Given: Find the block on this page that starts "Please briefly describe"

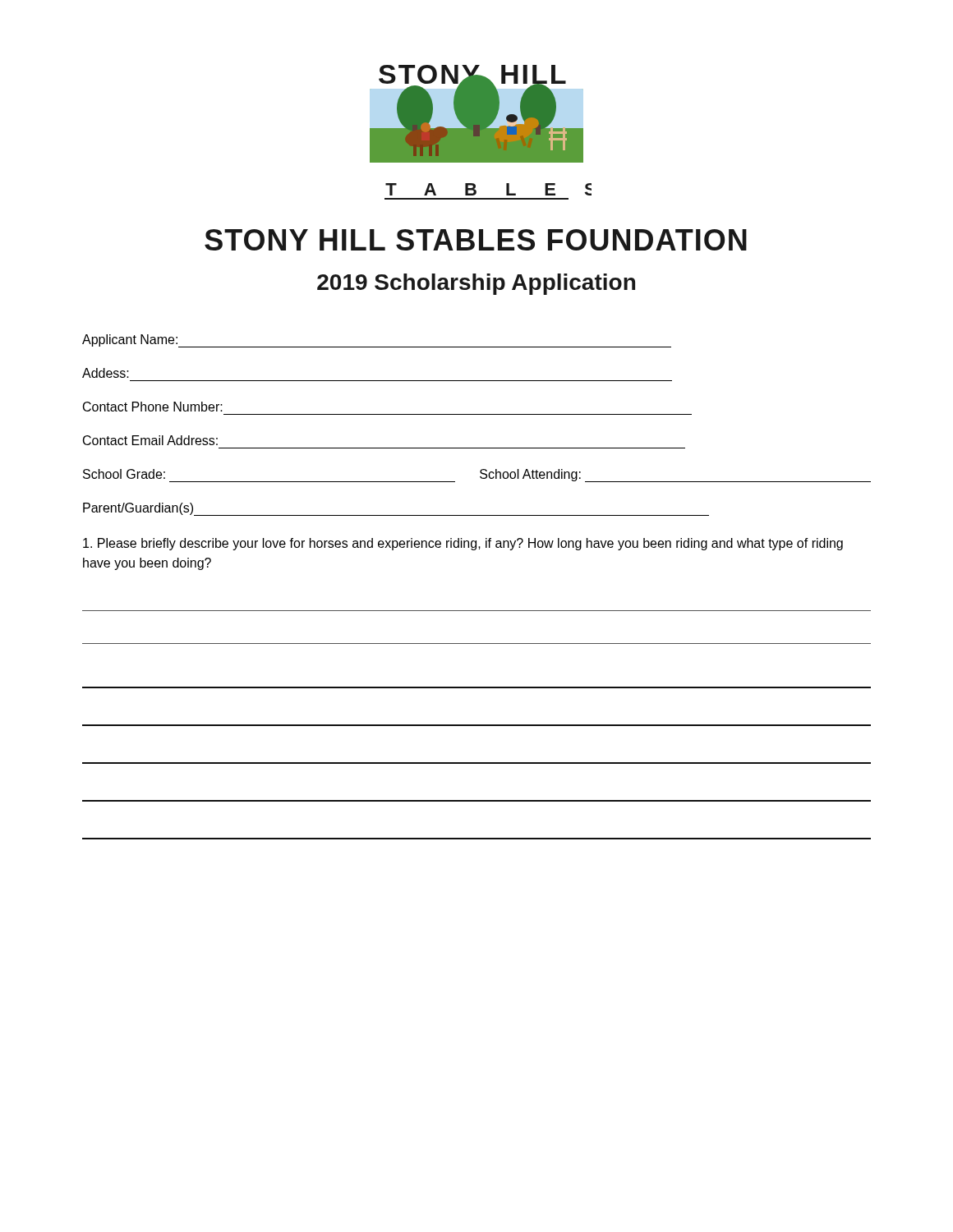Looking at the screenshot, I should (463, 553).
